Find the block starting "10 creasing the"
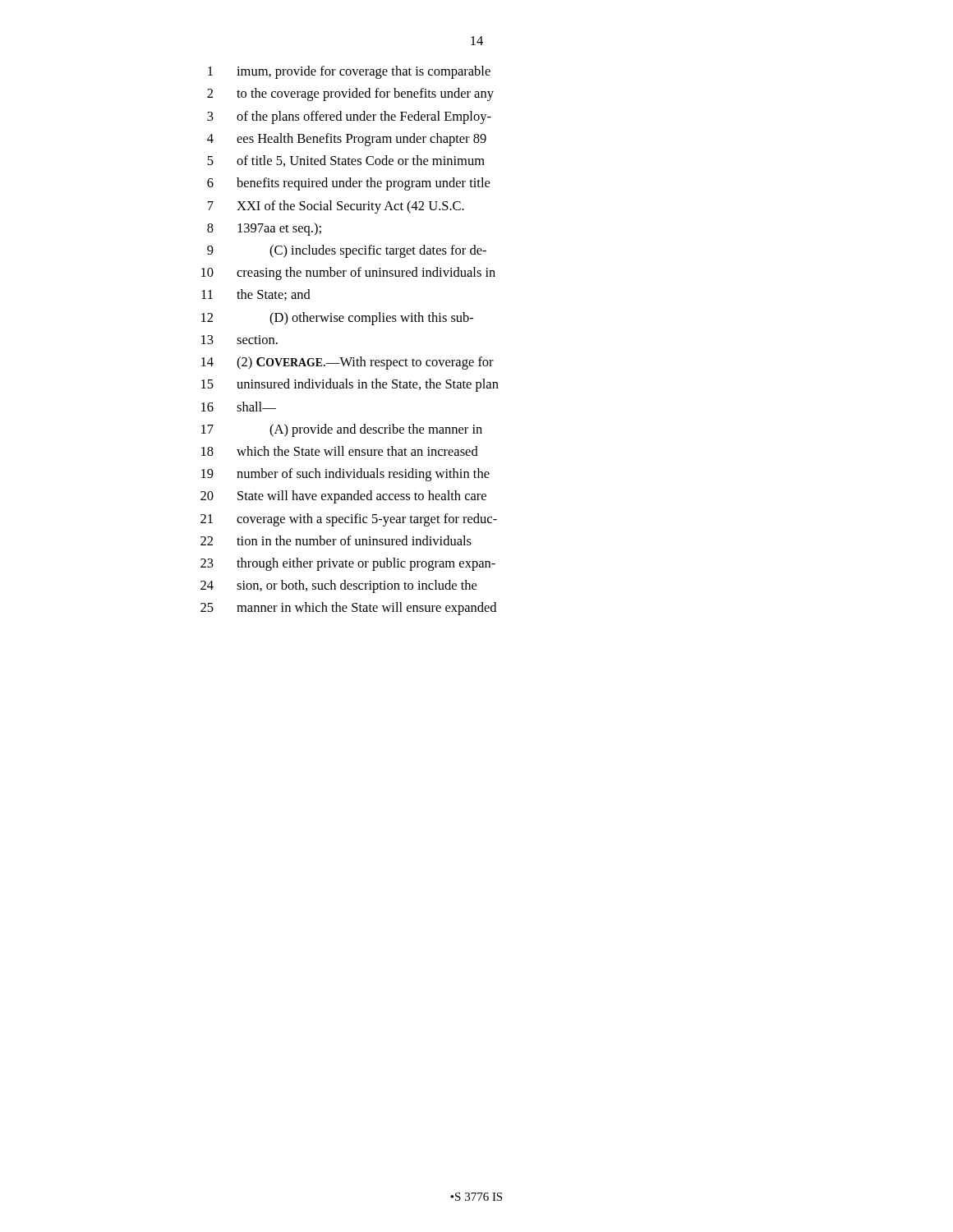The width and height of the screenshot is (953, 1232). pos(348,274)
